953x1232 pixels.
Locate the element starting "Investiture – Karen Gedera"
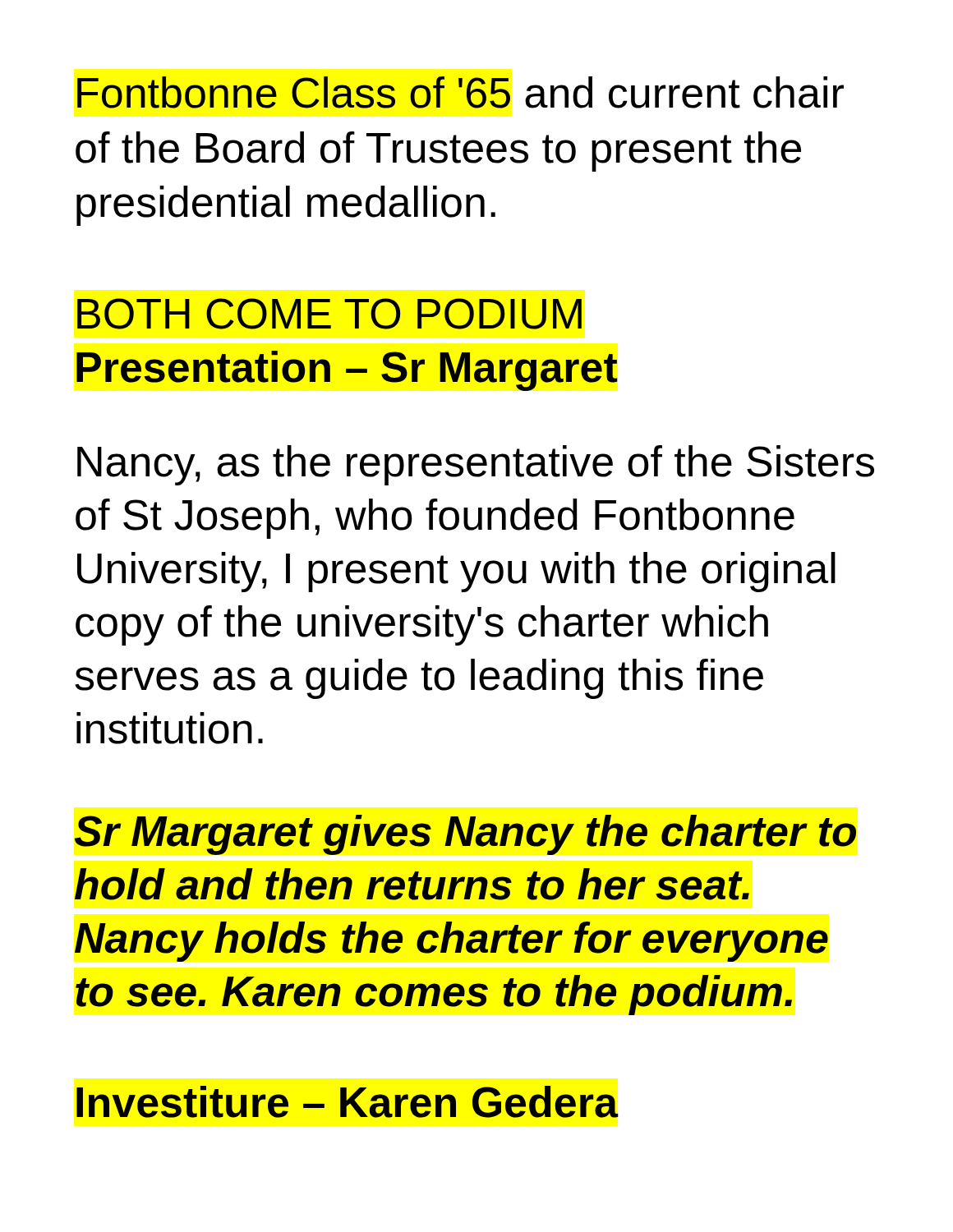pos(346,1102)
